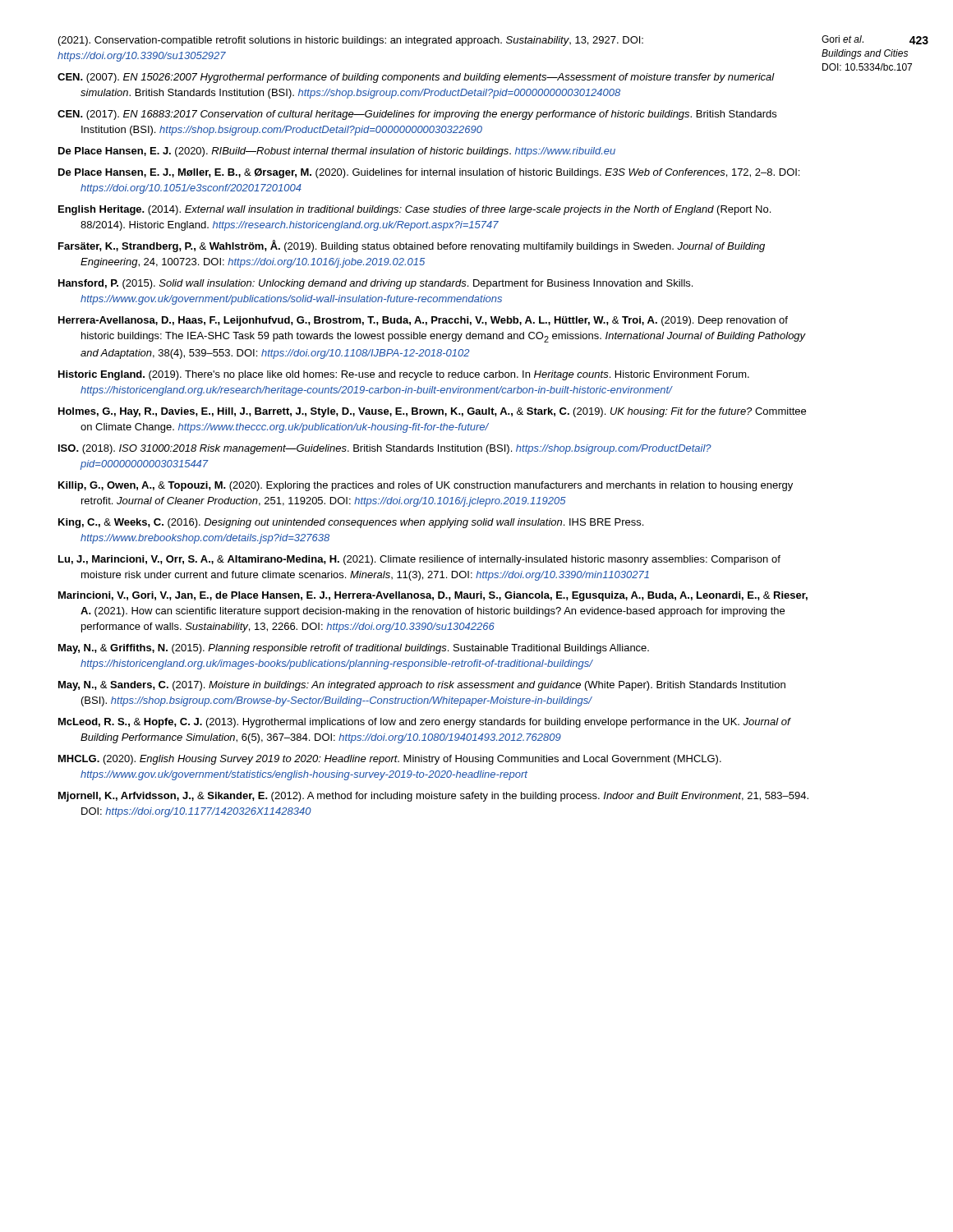The width and height of the screenshot is (953, 1232).
Task: Navigate to the region starting "Killip, G., Owen, A., & Topouzi, M. (2020)."
Action: [425, 492]
